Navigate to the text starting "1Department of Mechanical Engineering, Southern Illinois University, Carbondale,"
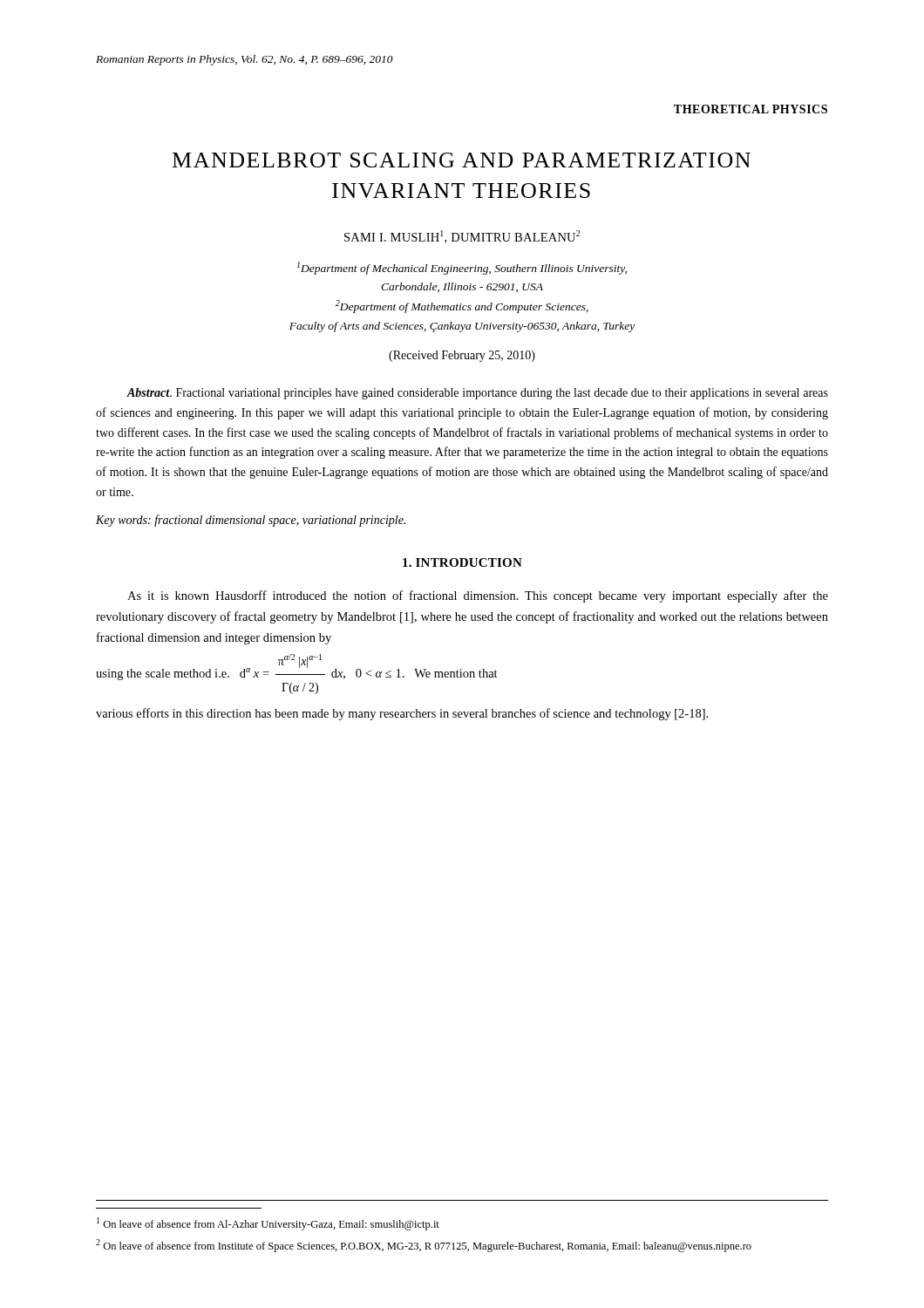Image resolution: width=924 pixels, height=1308 pixels. pos(462,296)
